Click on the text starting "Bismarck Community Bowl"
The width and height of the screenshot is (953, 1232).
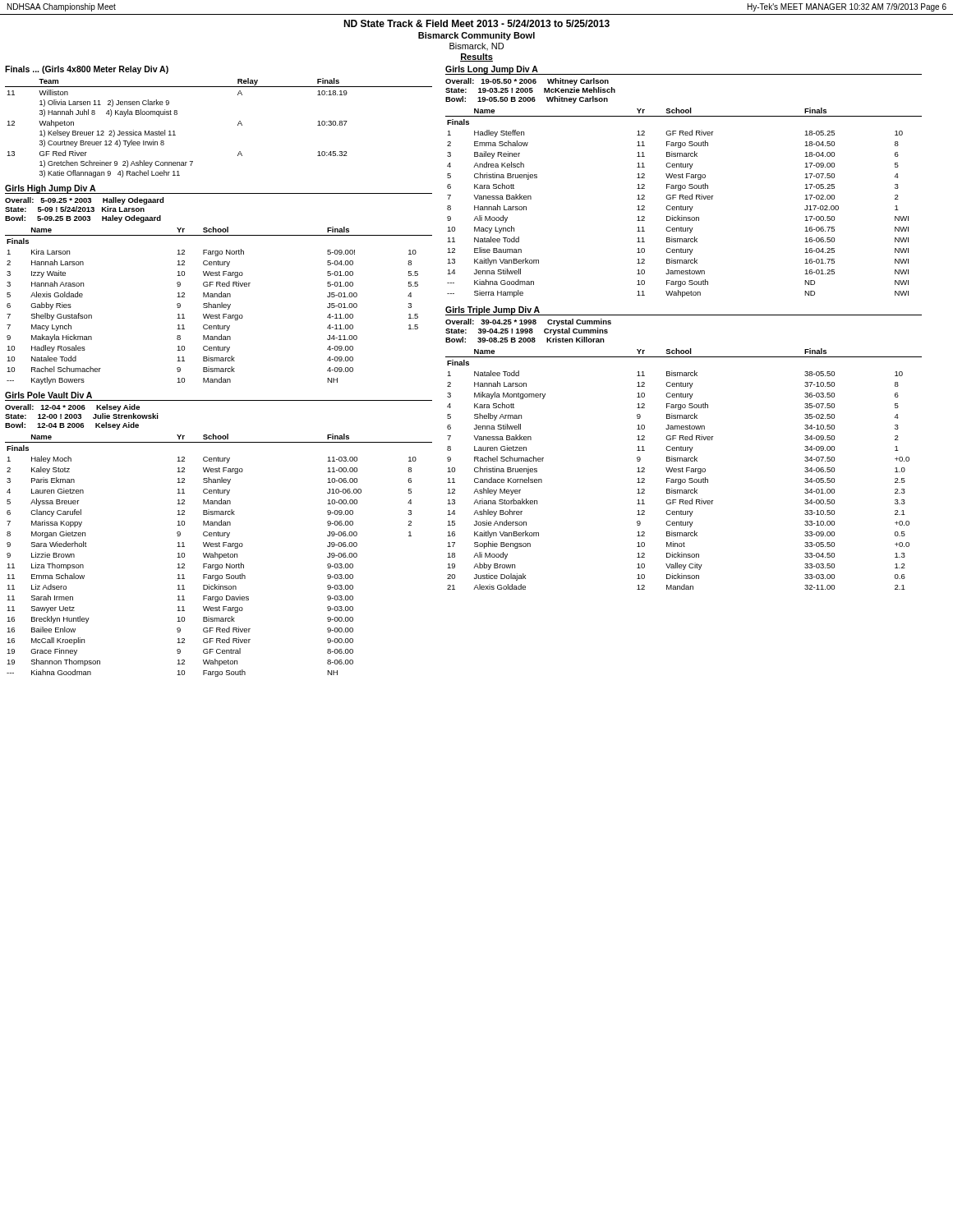point(476,35)
